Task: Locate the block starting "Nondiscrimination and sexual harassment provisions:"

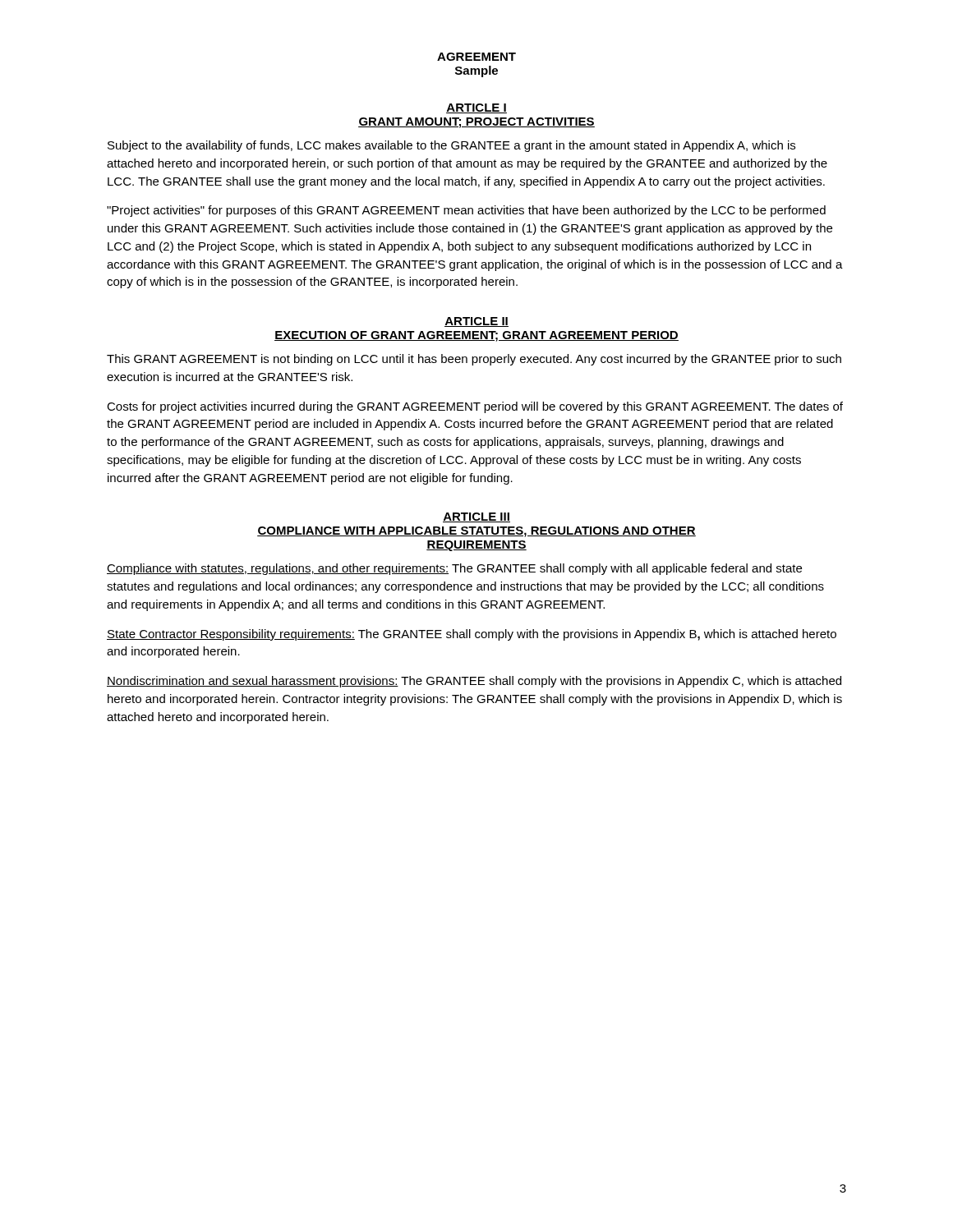Action: [x=476, y=699]
